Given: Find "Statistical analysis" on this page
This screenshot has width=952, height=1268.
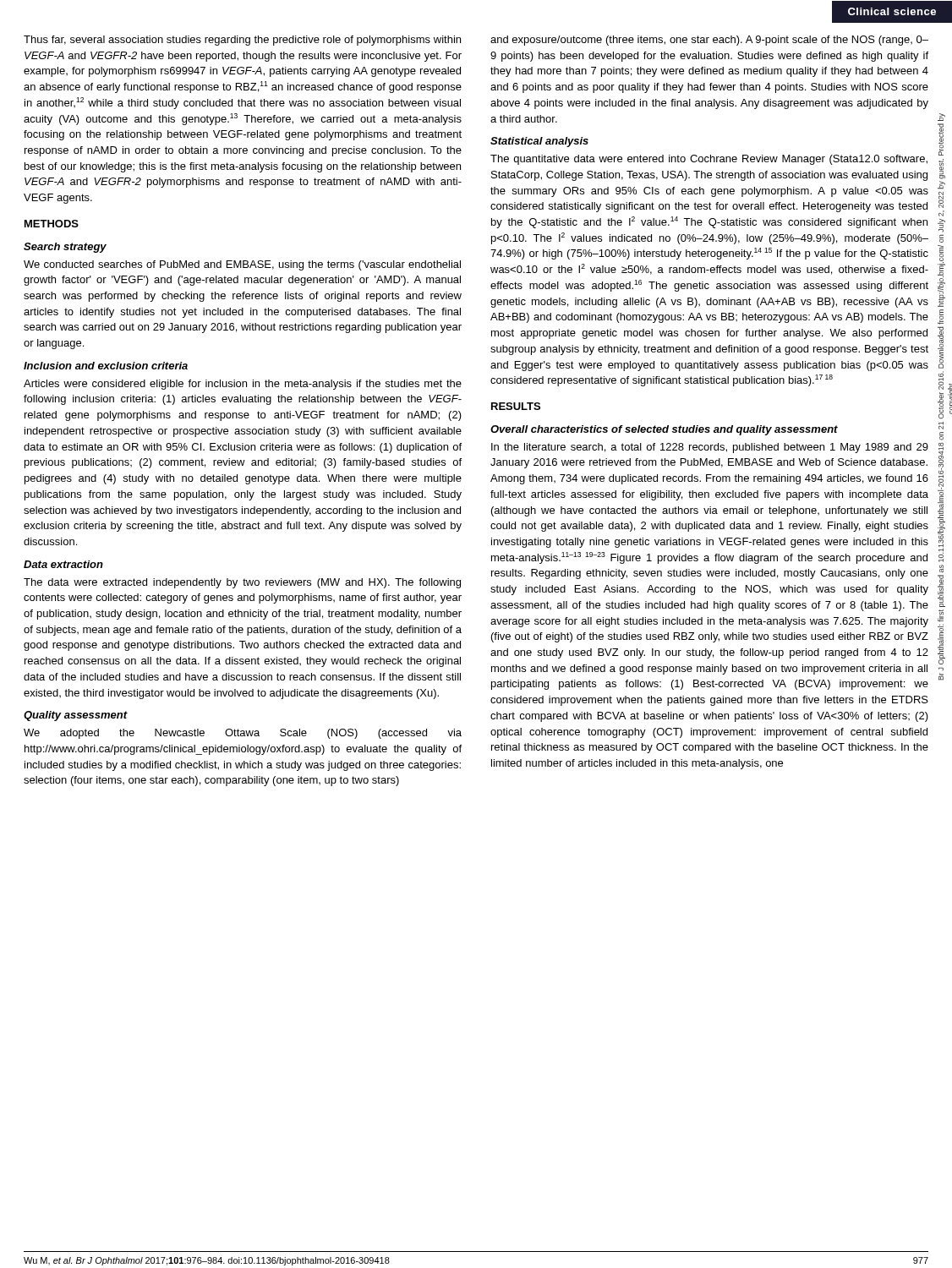Looking at the screenshot, I should click(x=540, y=141).
